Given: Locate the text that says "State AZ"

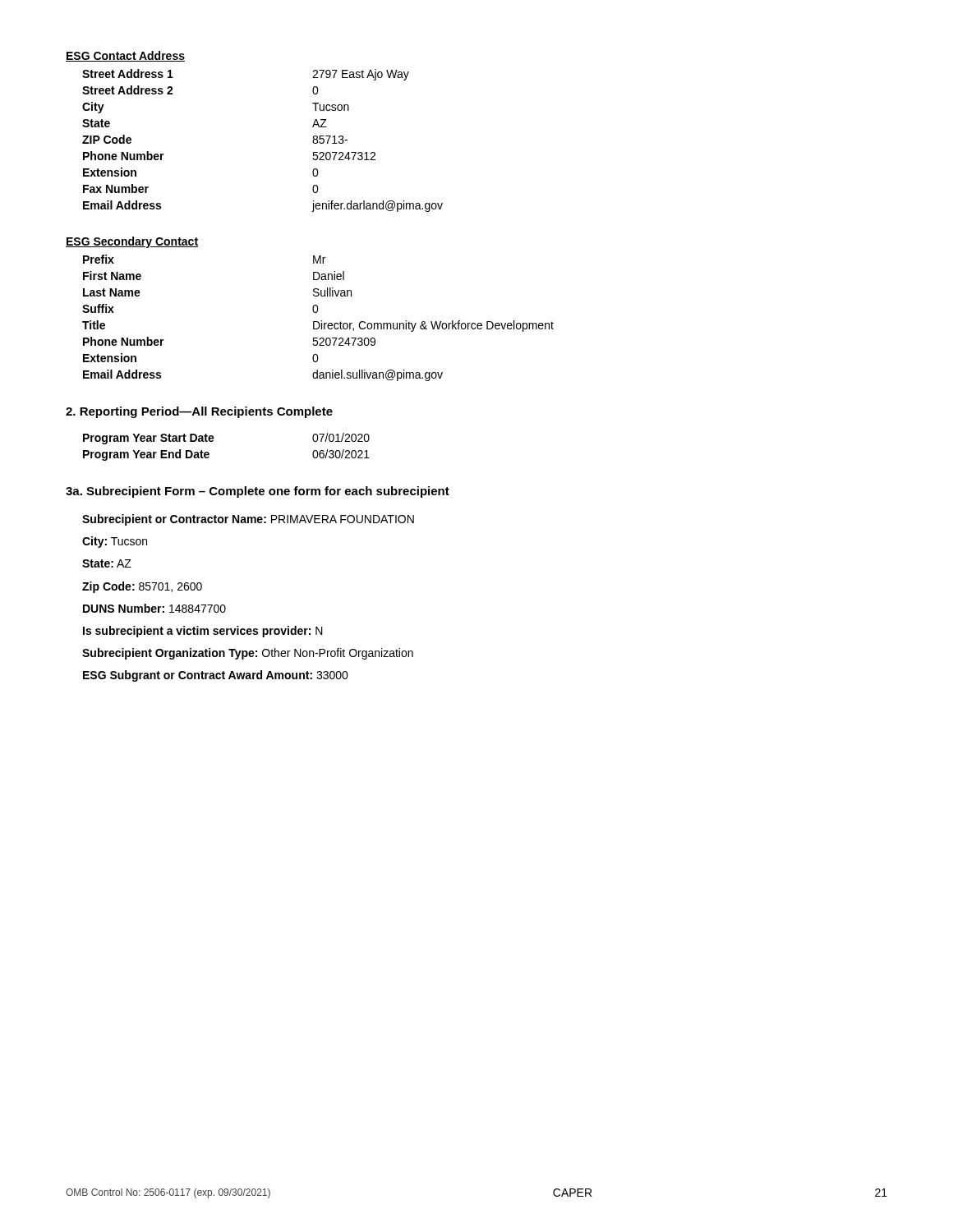Looking at the screenshot, I should coord(92,123).
